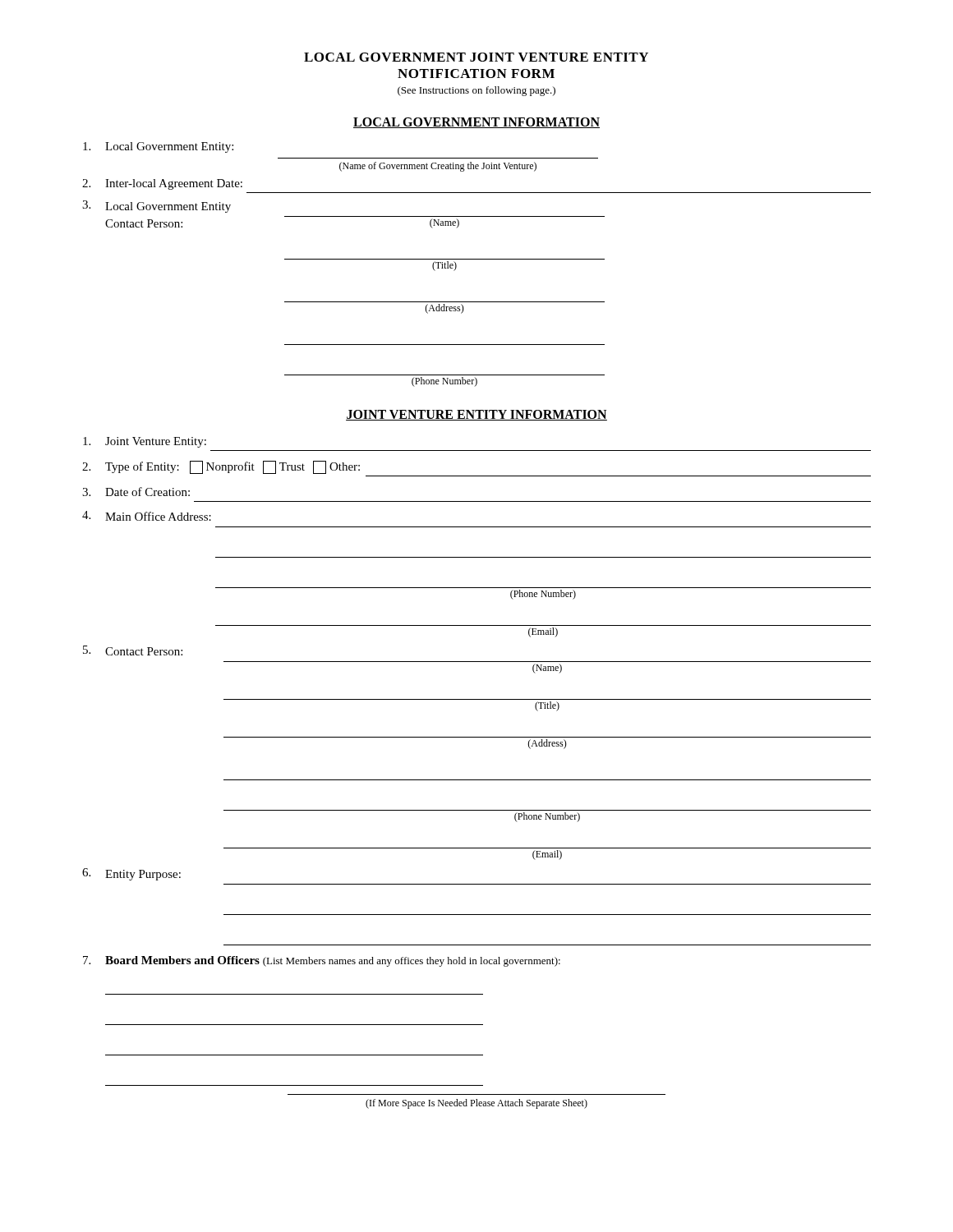This screenshot has height=1232, width=953.
Task: Select the title
Action: click(x=476, y=66)
